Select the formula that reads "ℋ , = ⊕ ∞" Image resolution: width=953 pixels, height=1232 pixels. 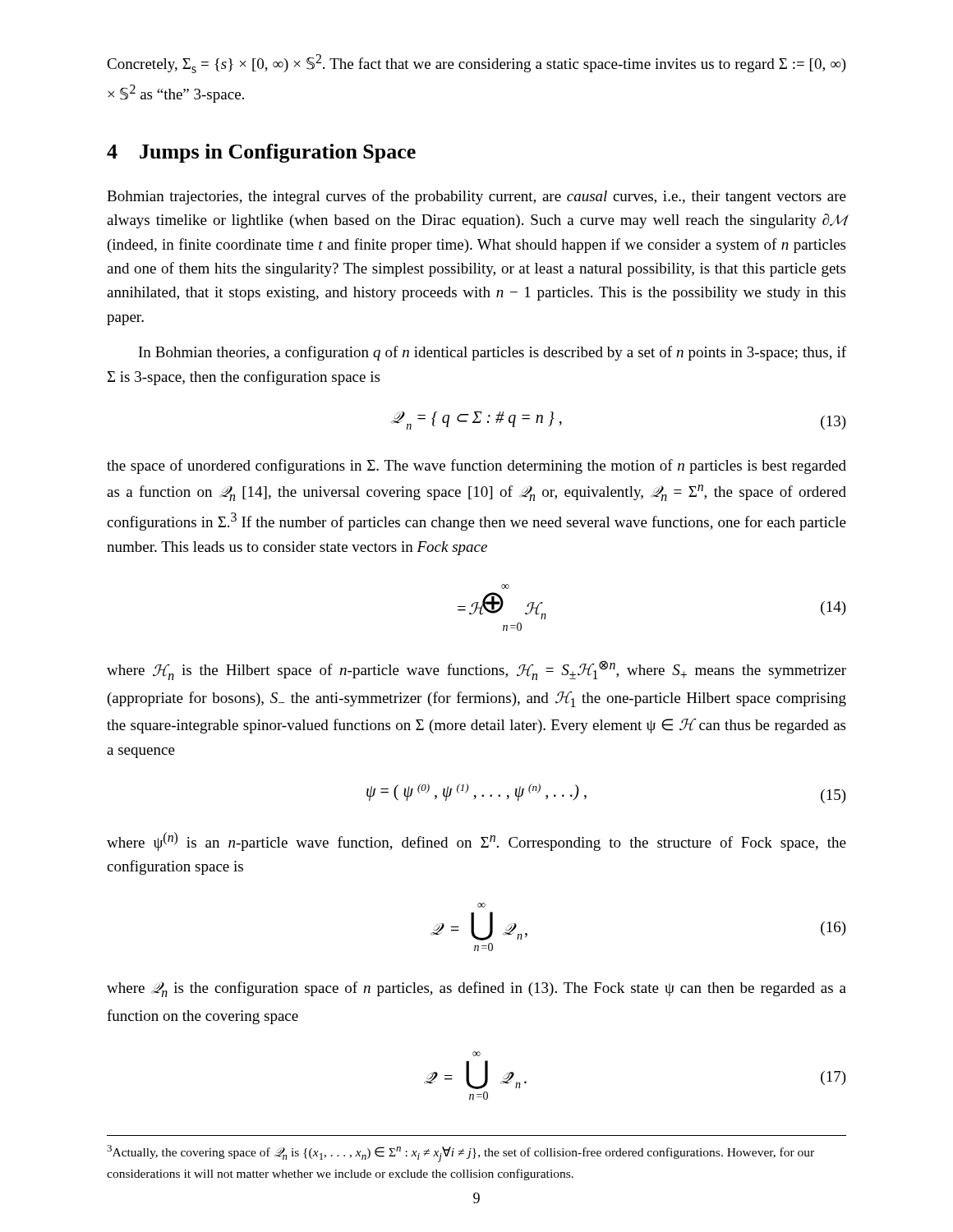point(505,586)
